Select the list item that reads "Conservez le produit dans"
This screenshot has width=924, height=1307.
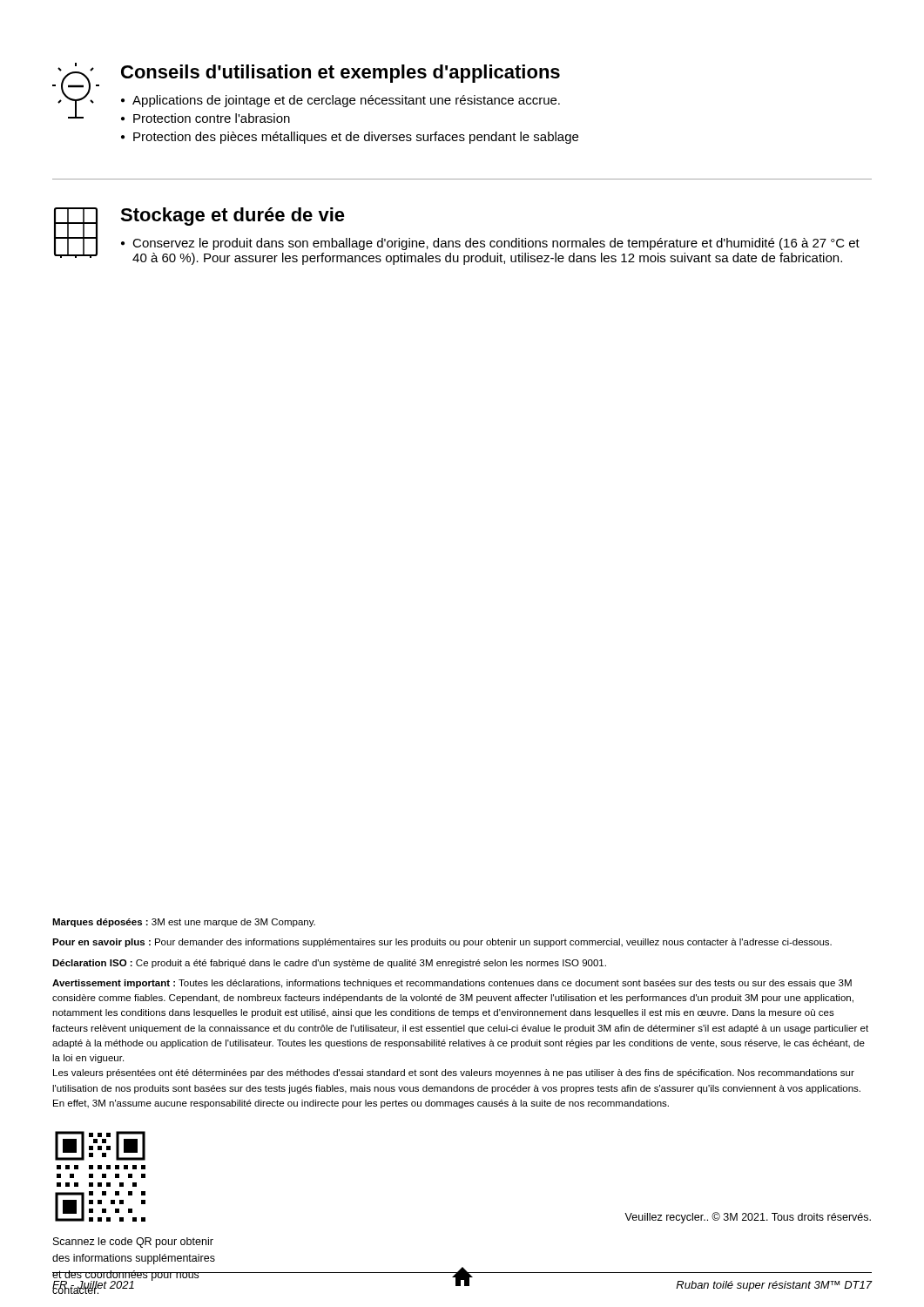(496, 250)
